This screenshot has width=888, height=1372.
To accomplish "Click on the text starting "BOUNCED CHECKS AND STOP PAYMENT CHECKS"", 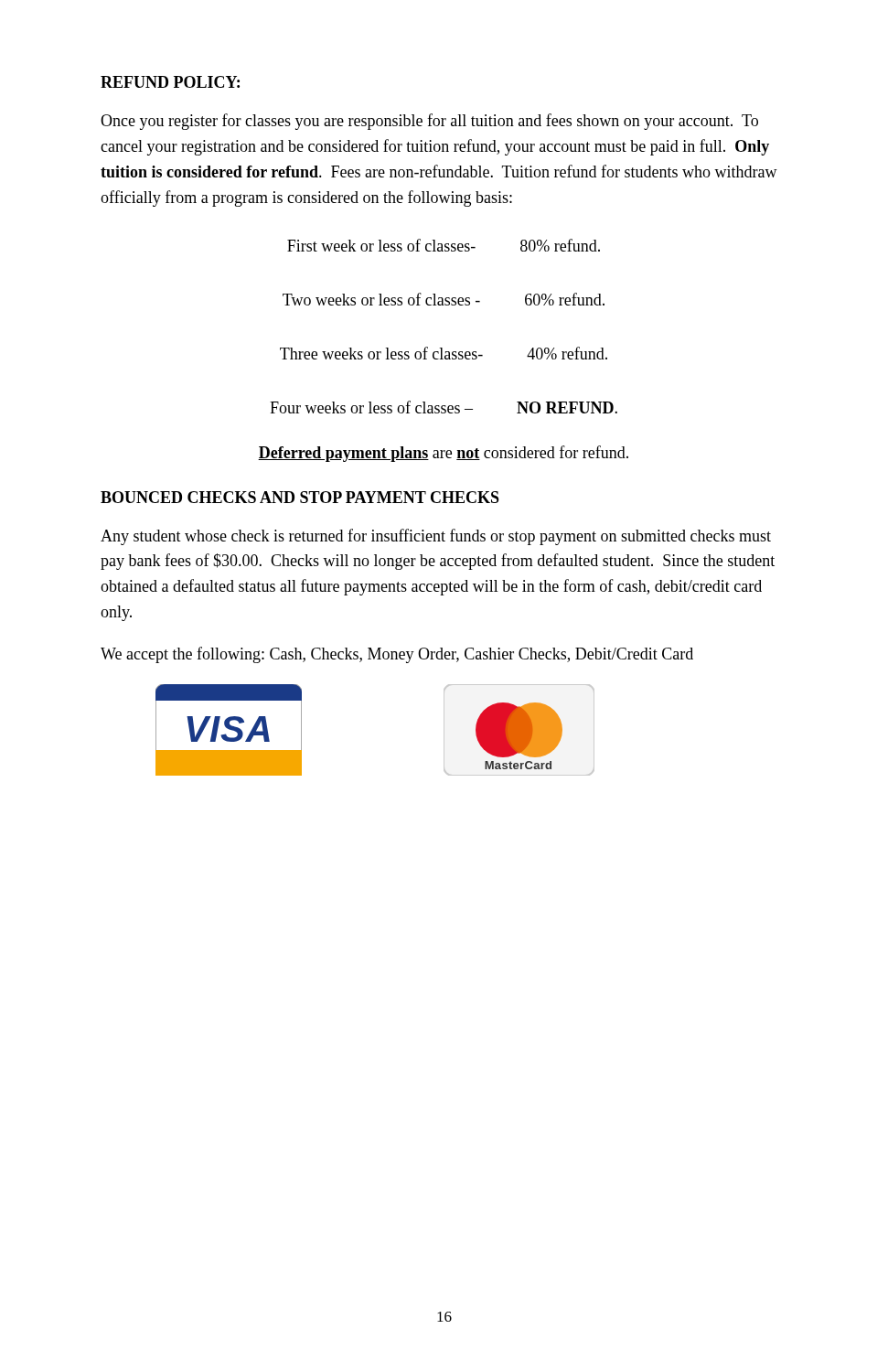I will point(300,497).
